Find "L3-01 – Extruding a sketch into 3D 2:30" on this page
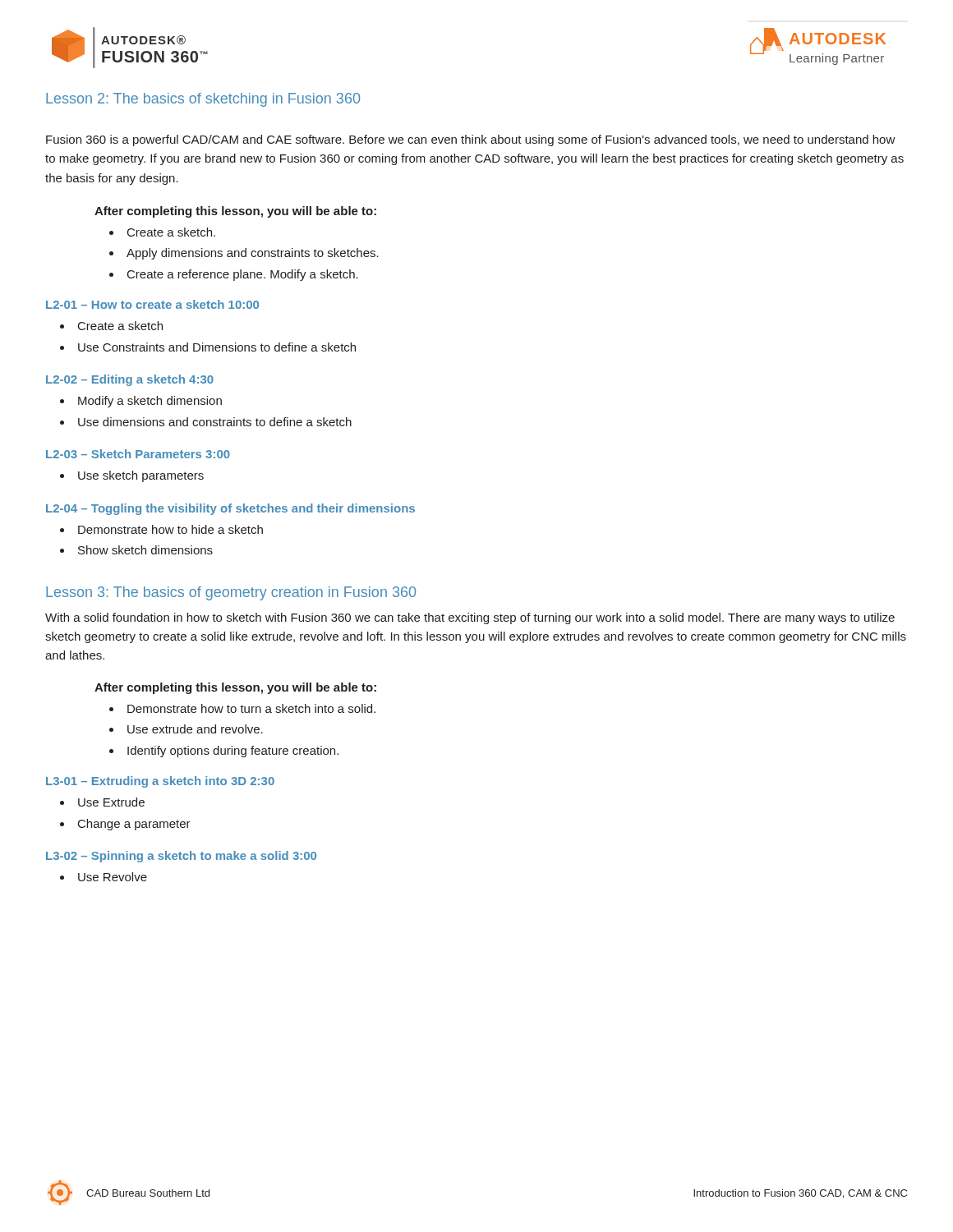Image resolution: width=953 pixels, height=1232 pixels. (160, 781)
